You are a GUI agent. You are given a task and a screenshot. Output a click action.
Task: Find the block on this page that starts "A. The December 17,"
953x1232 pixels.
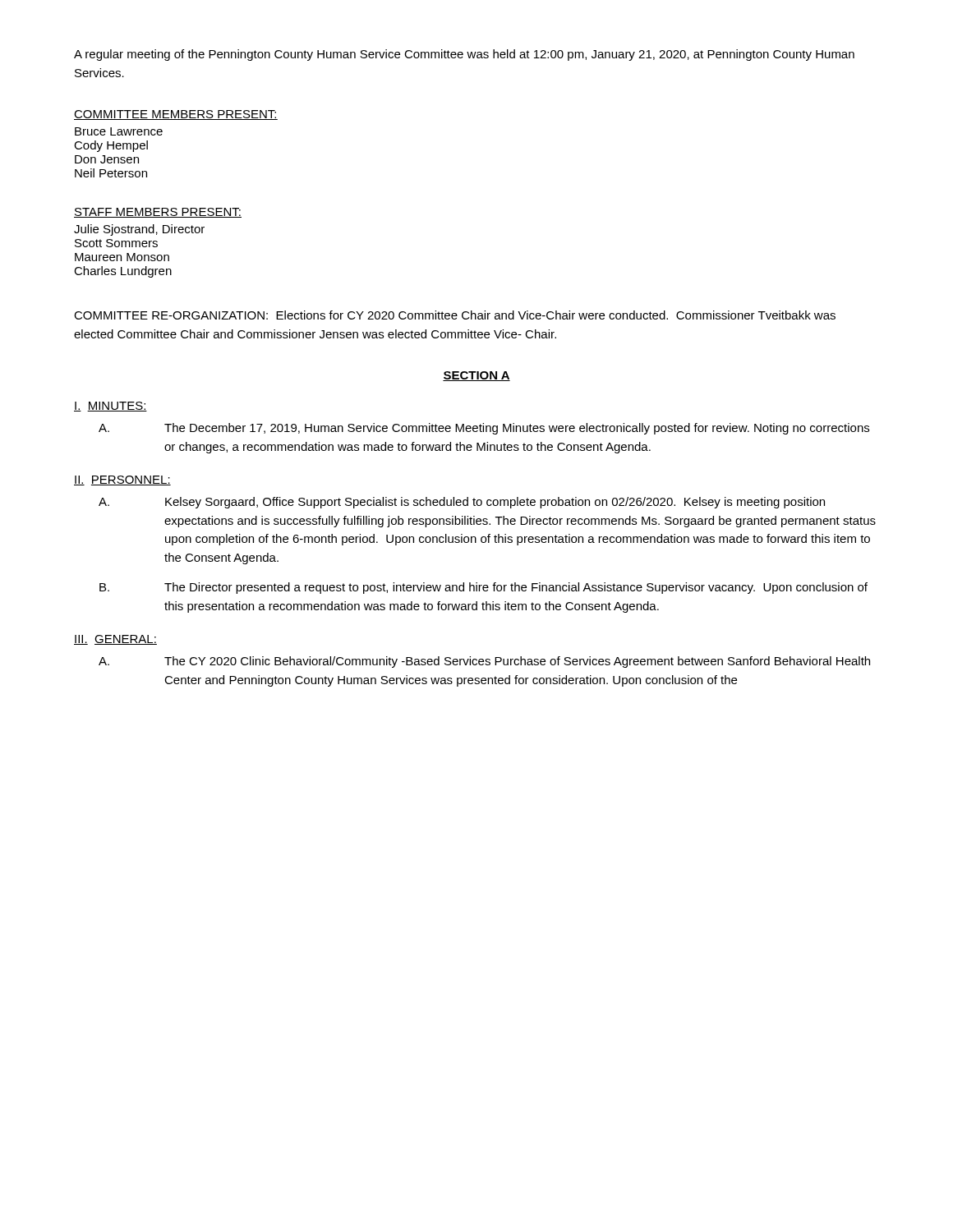[489, 437]
